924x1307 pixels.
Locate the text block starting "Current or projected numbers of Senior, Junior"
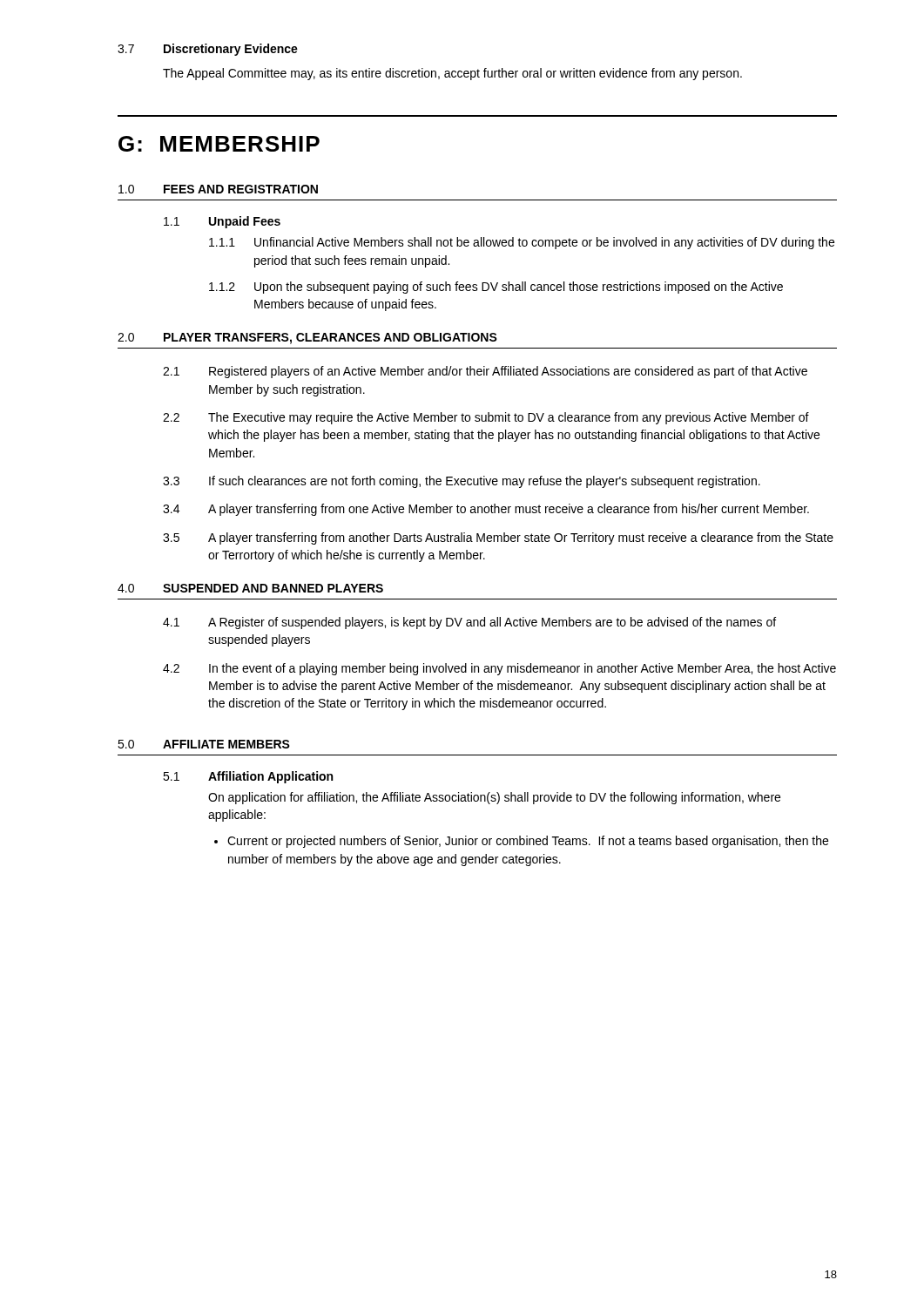point(523,850)
